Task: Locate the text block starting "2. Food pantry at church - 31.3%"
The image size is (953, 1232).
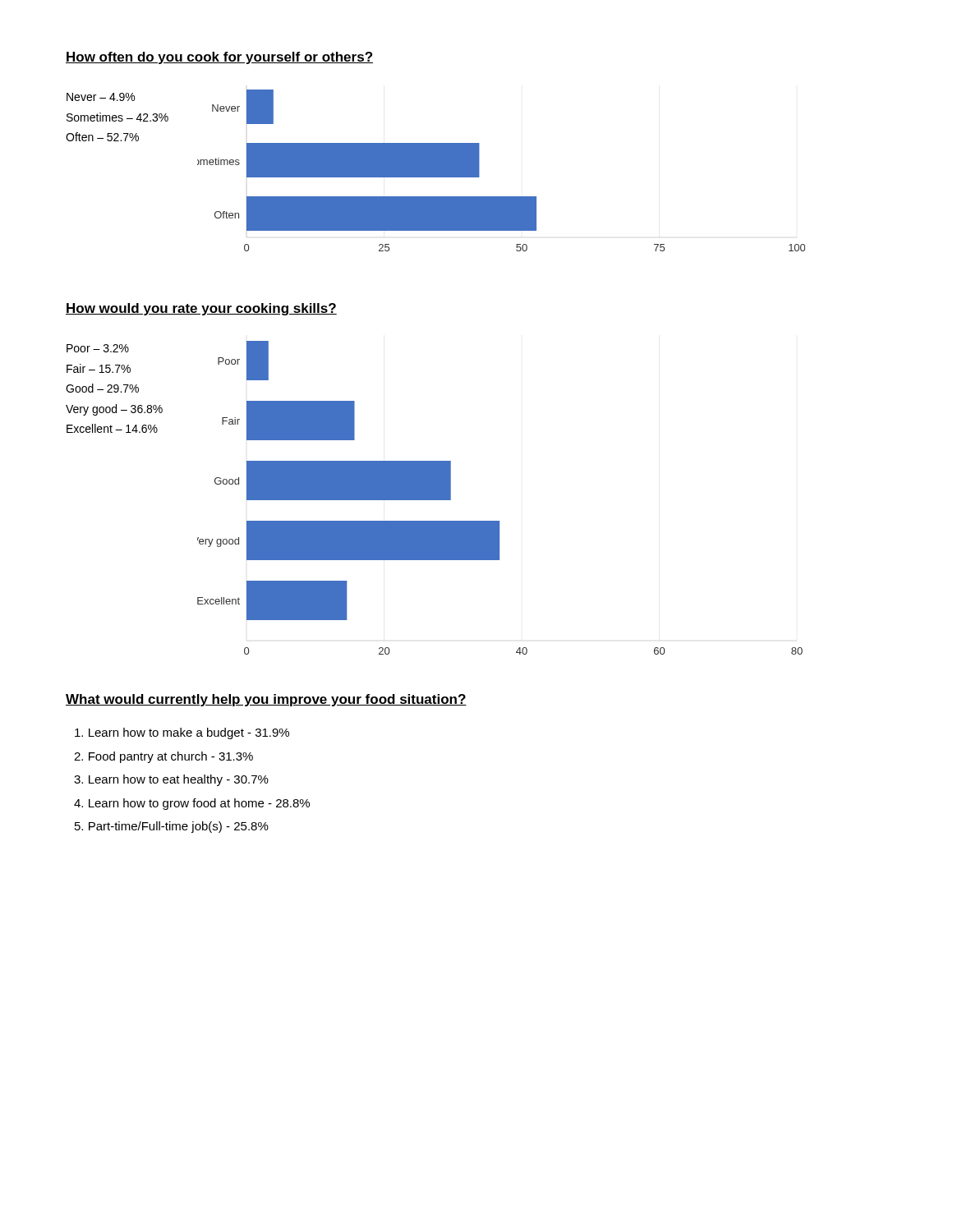Action: (x=164, y=756)
